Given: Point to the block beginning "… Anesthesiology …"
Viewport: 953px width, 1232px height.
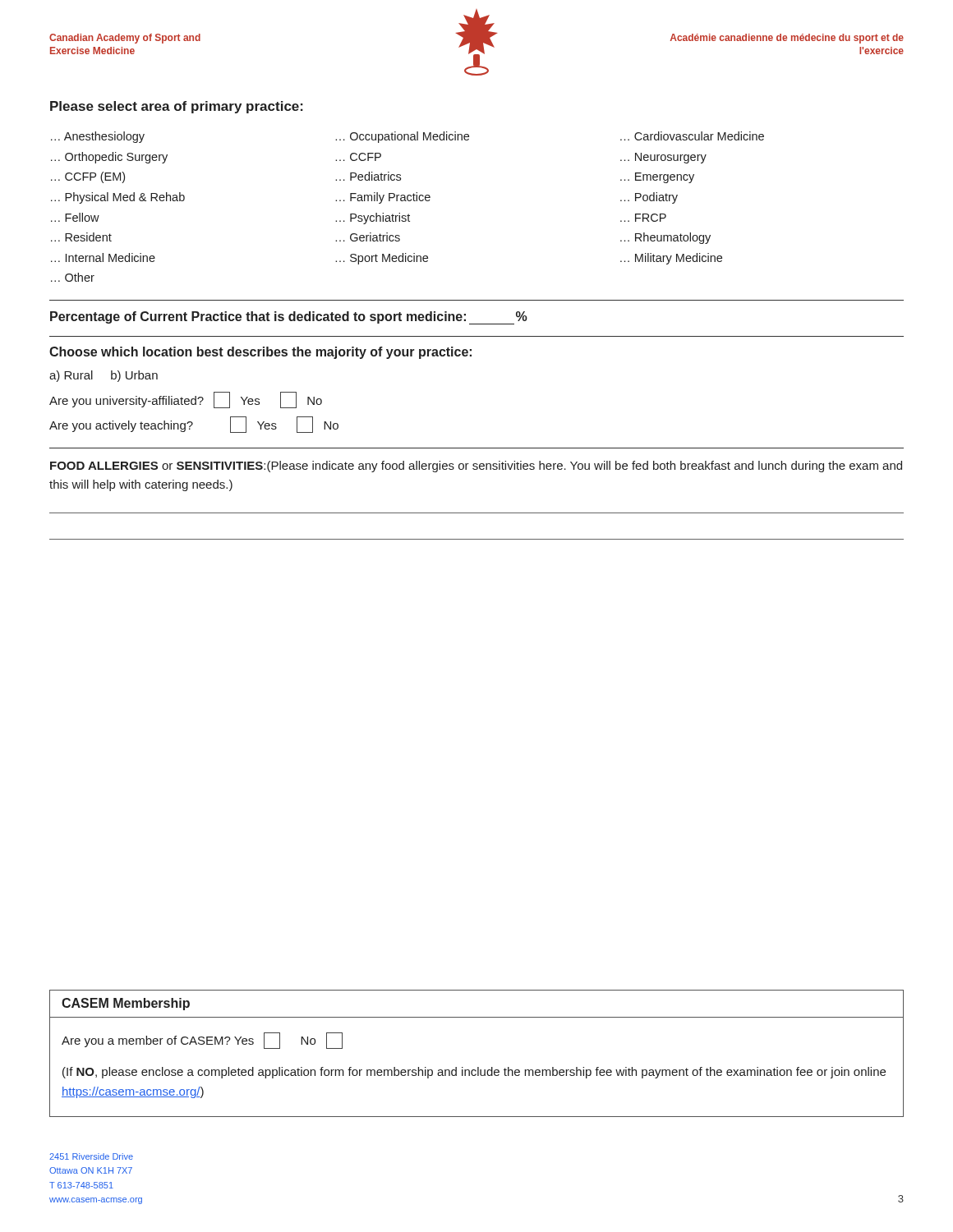Looking at the screenshot, I should point(117,207).
